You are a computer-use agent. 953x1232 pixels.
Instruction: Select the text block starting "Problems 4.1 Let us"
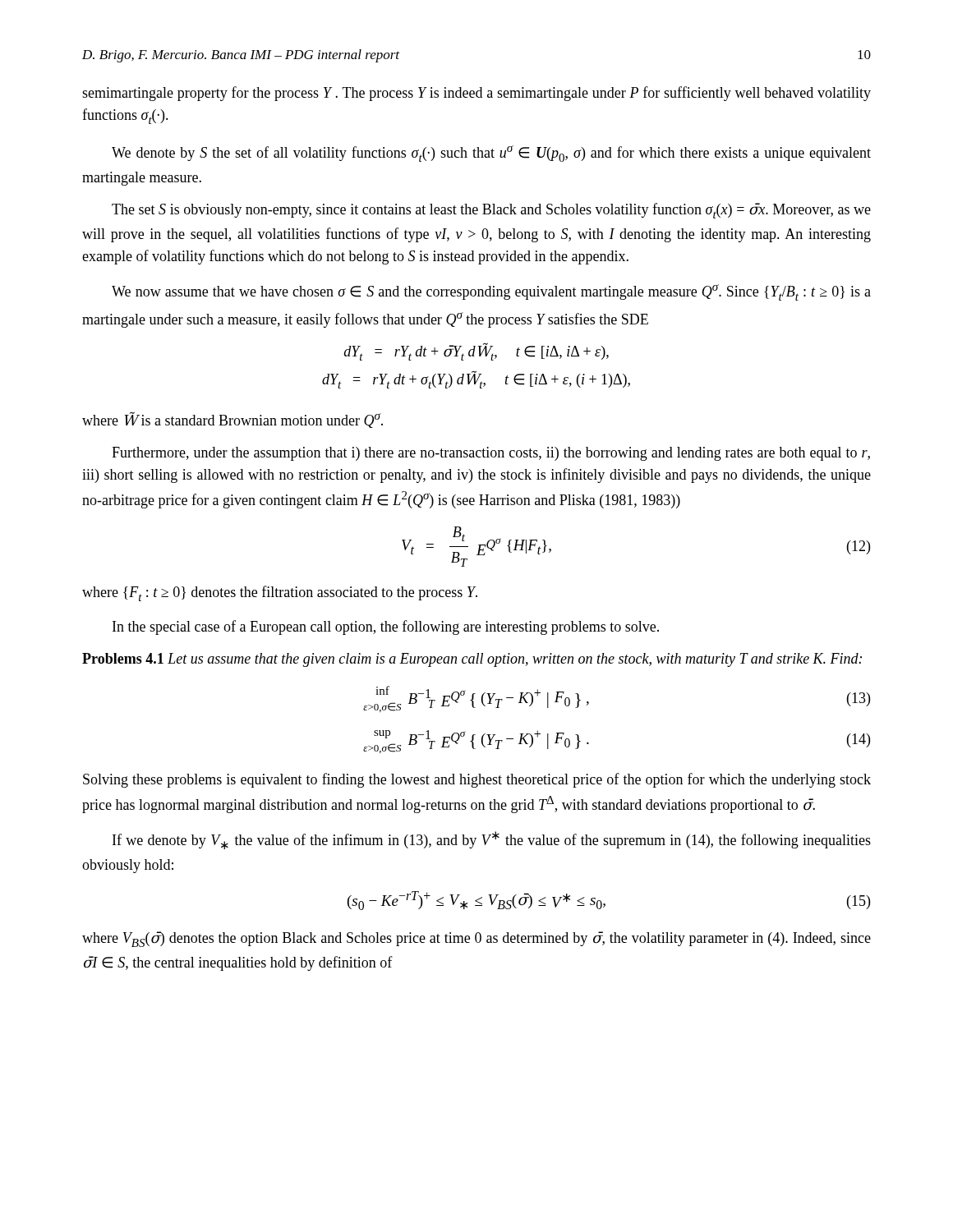click(476, 659)
